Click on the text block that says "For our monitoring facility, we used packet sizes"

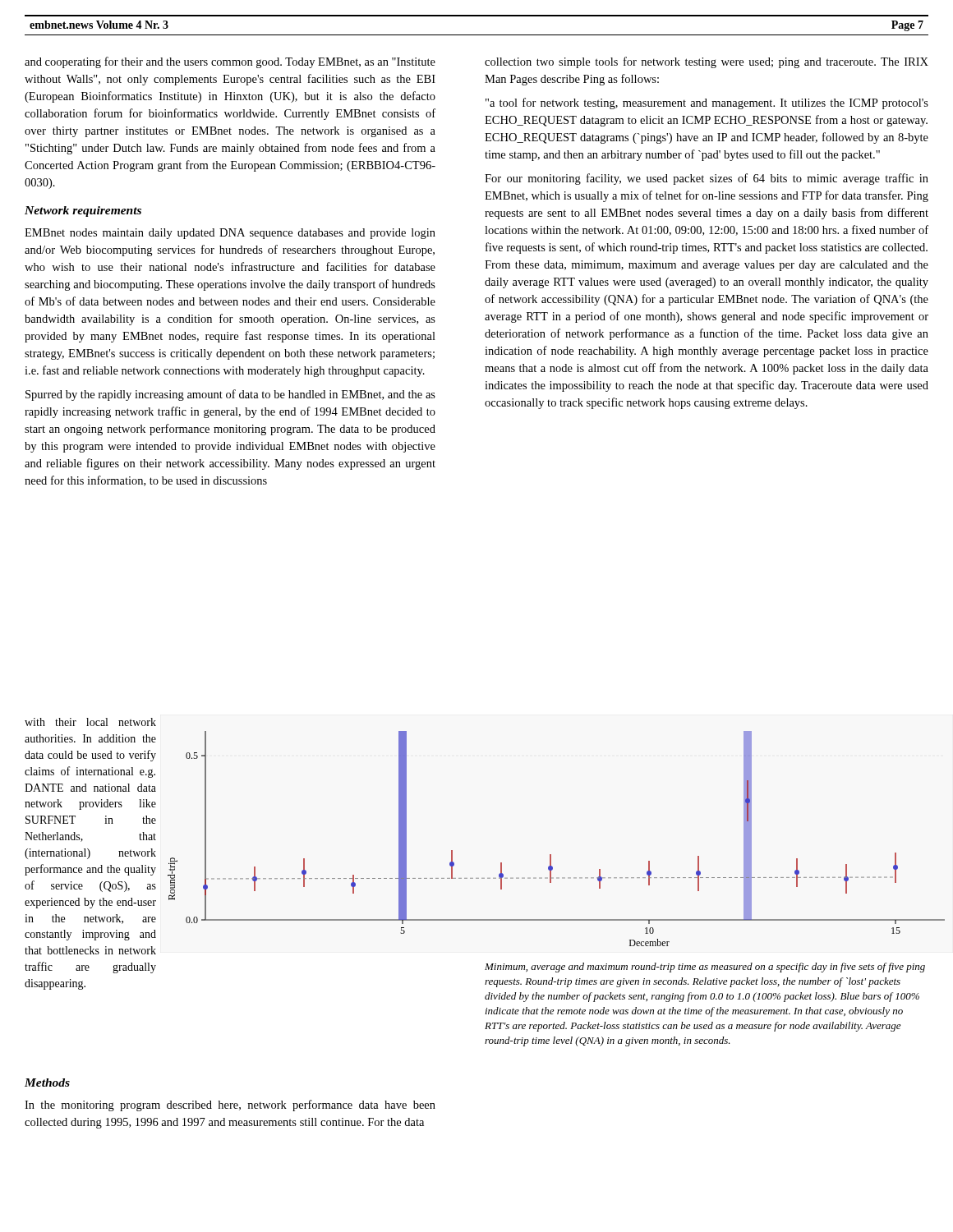(x=707, y=291)
